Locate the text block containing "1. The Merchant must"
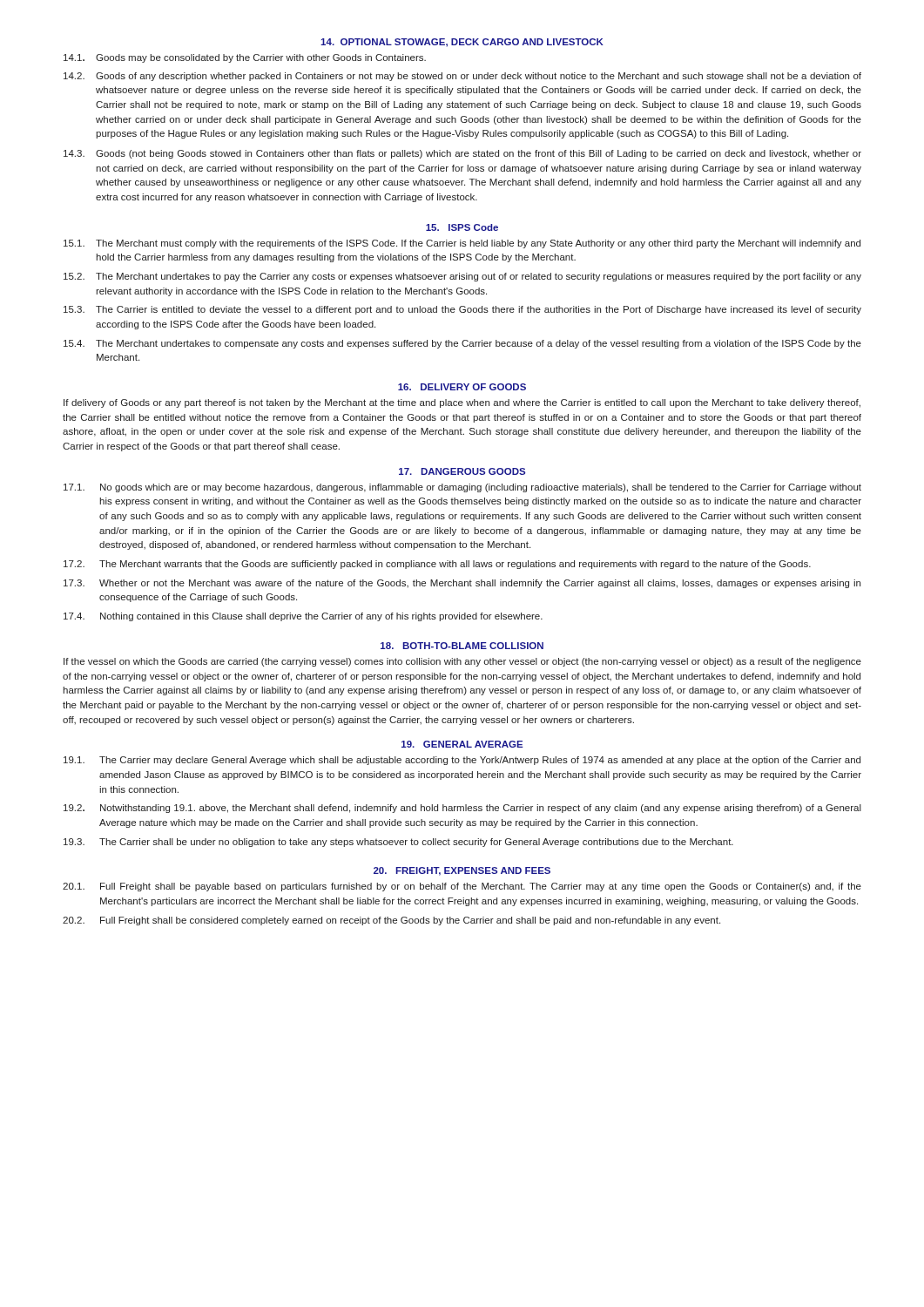Viewport: 924px width, 1307px height. click(462, 250)
